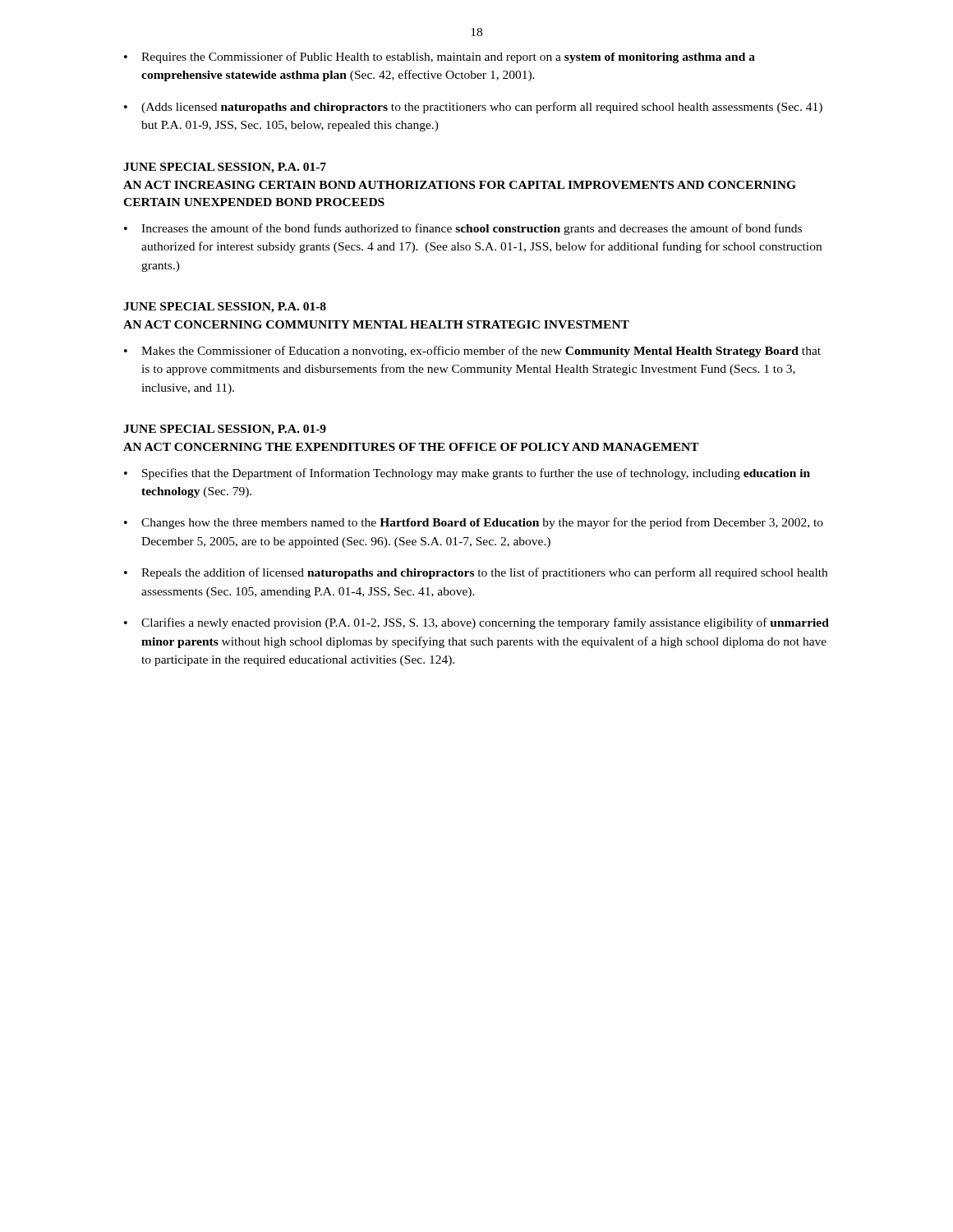
Task: Select the section header that says "JUNE SPECIAL SESSION, P.A. 01-8"
Action: click(476, 315)
